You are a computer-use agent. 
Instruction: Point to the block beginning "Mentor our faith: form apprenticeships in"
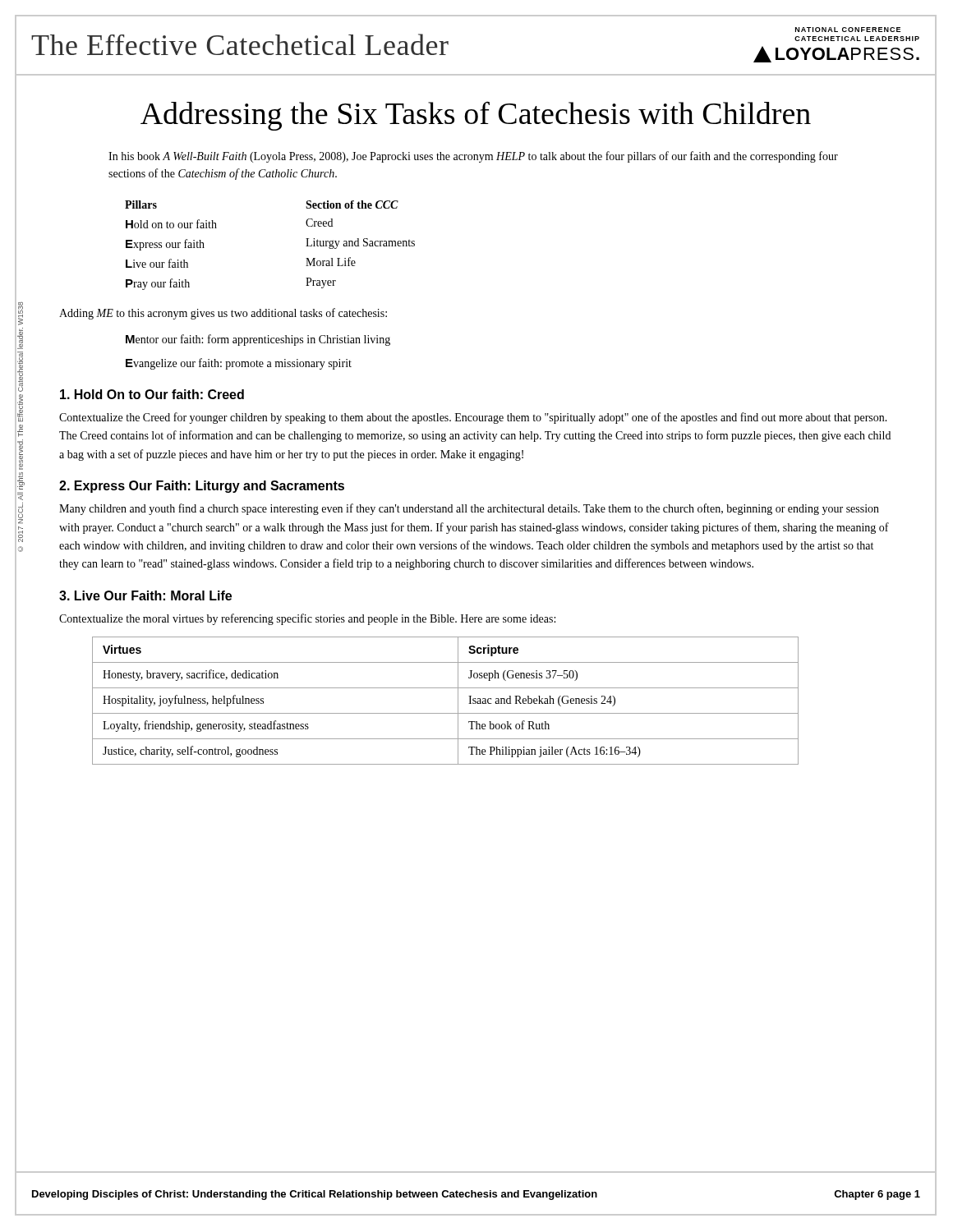258,338
